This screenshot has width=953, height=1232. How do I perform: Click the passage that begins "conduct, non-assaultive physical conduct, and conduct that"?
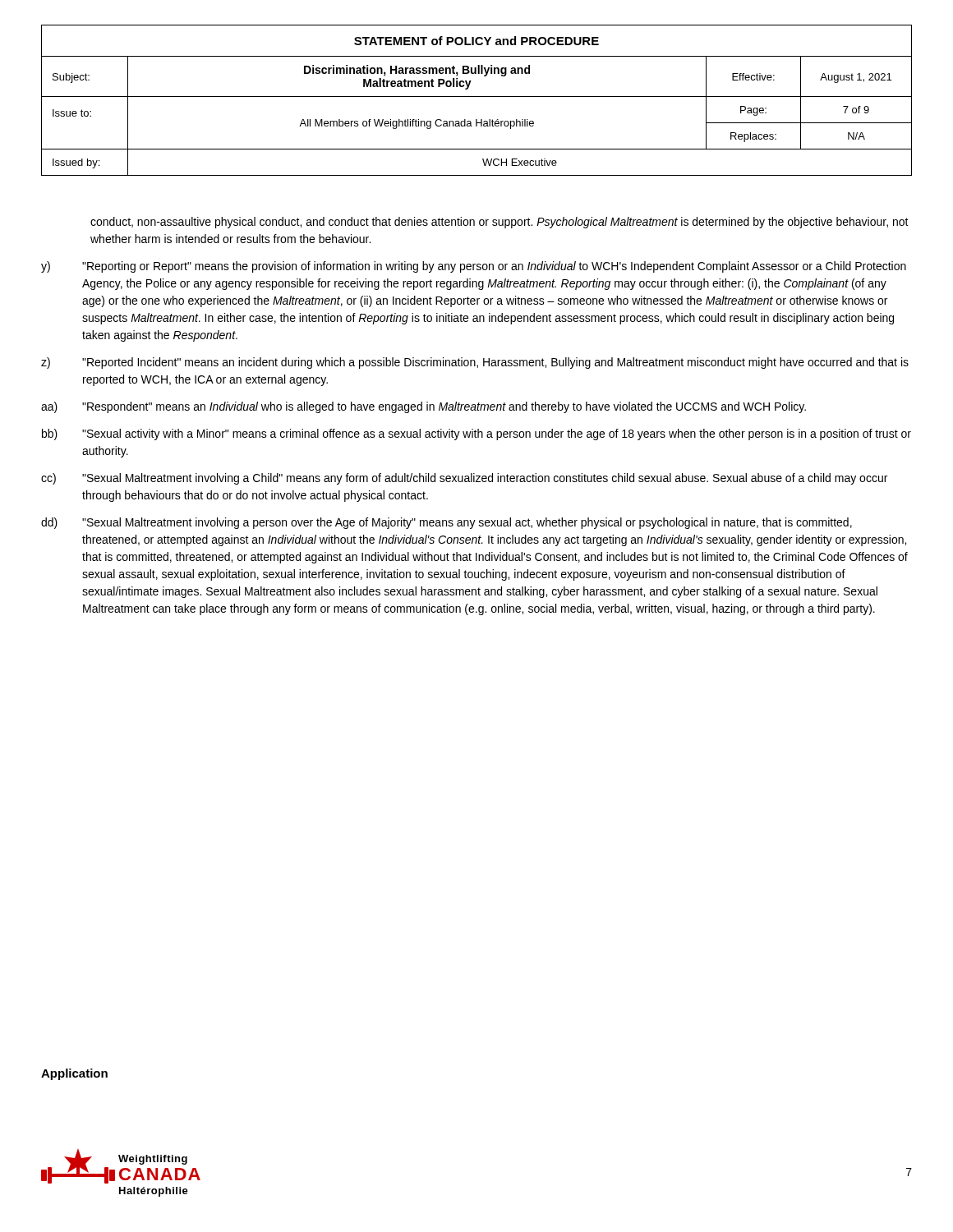pos(499,230)
